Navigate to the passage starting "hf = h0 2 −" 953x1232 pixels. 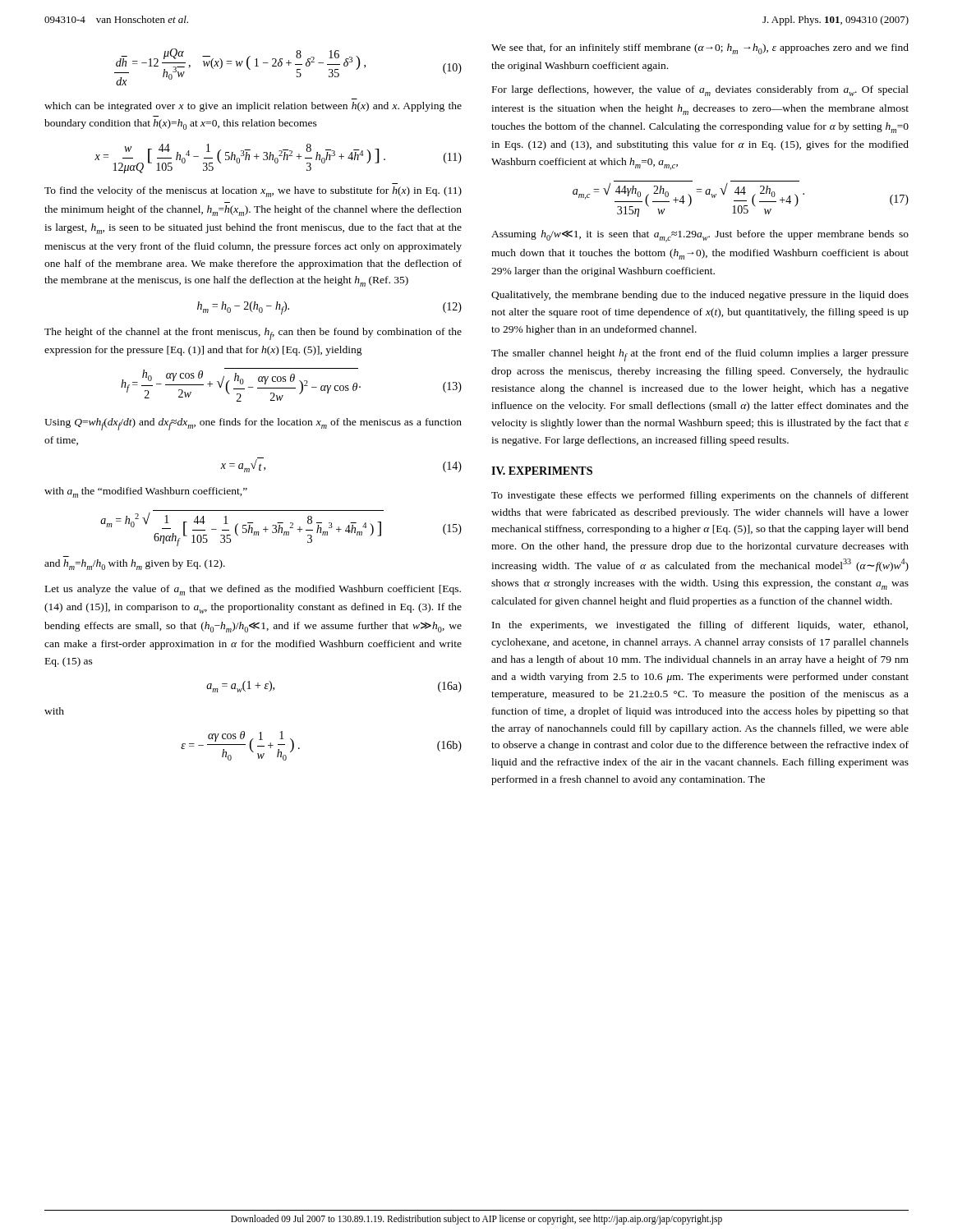coord(253,386)
